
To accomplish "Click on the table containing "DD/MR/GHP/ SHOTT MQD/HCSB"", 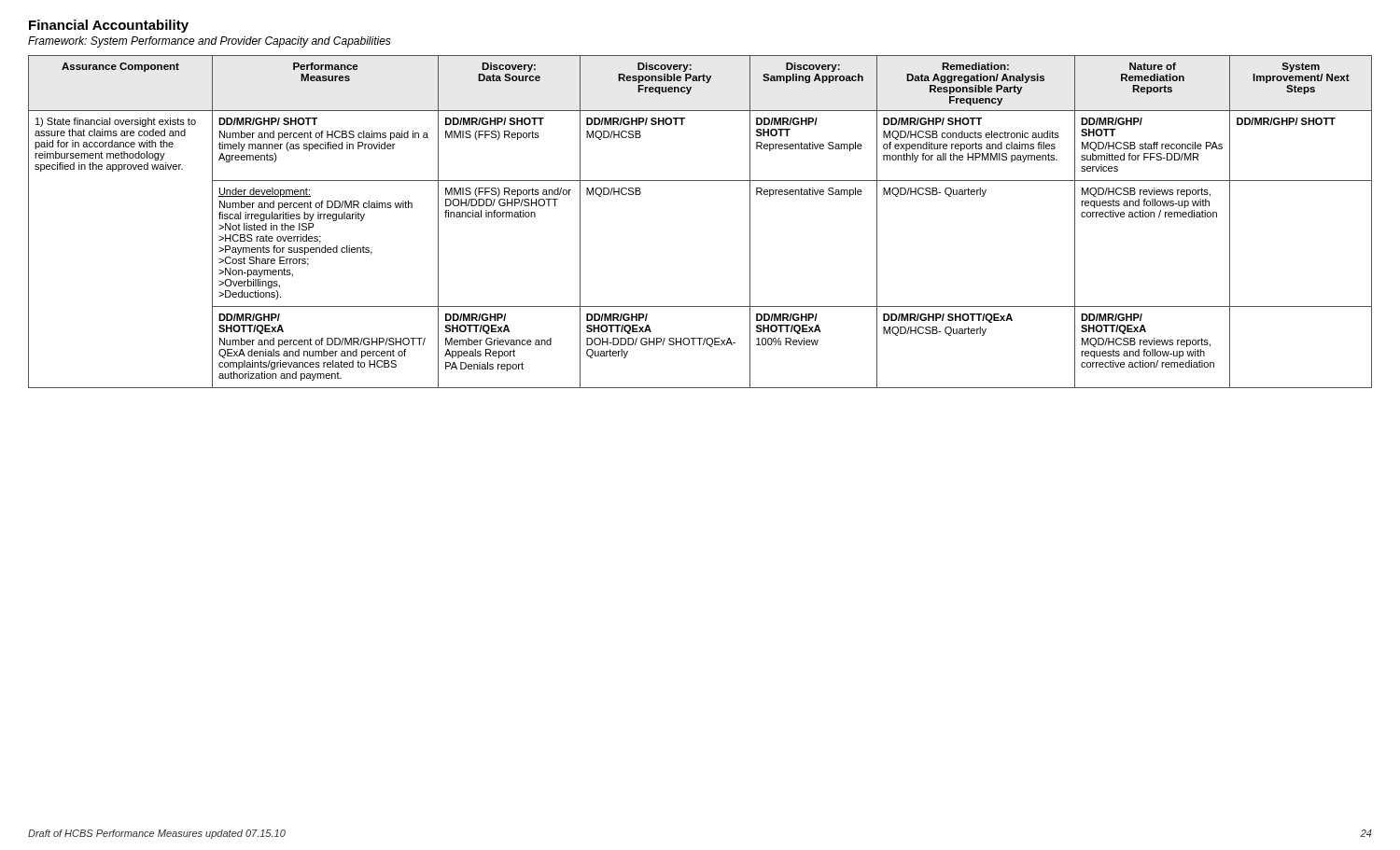I will click(700, 222).
